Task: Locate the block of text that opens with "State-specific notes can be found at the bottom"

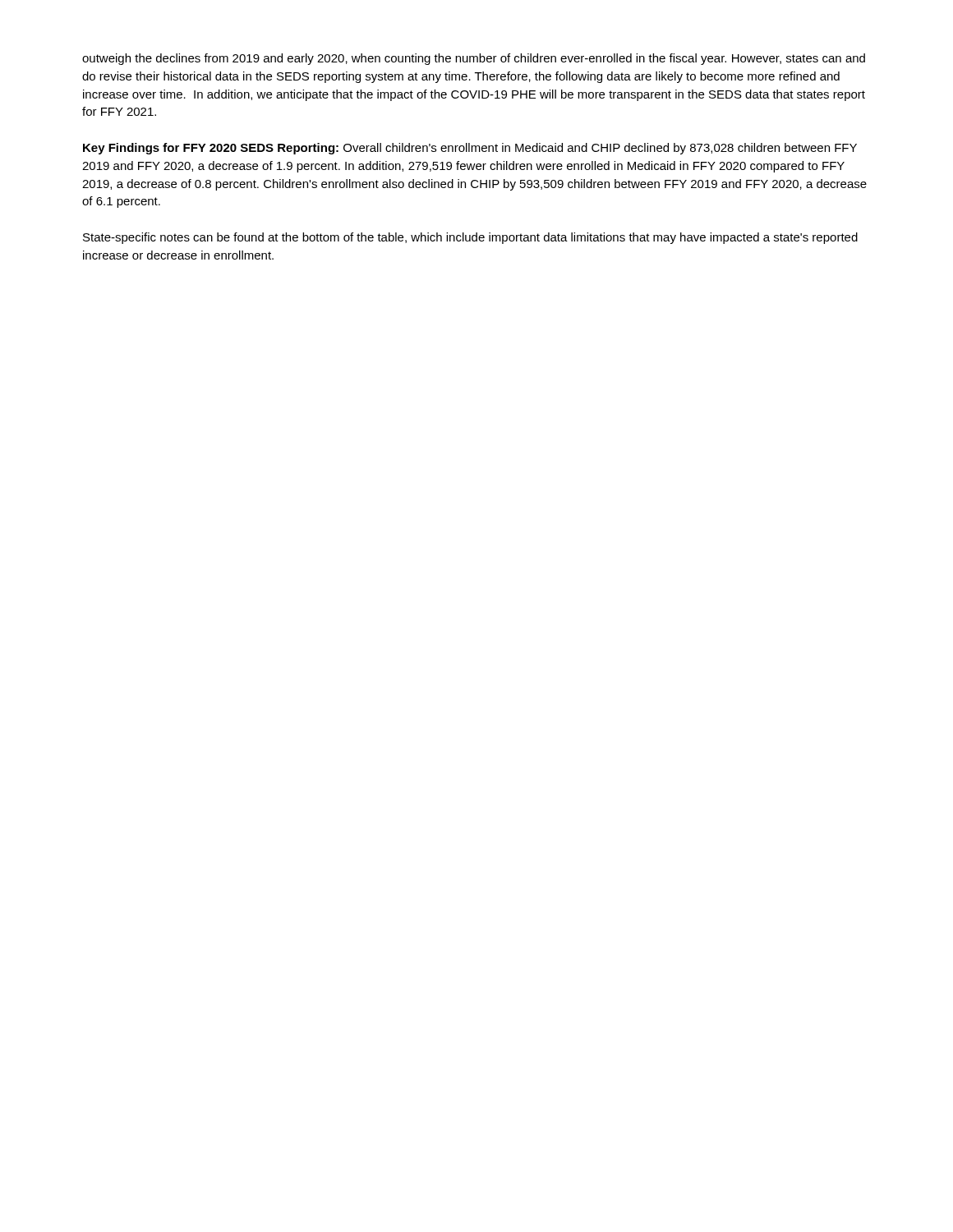Action: [470, 246]
